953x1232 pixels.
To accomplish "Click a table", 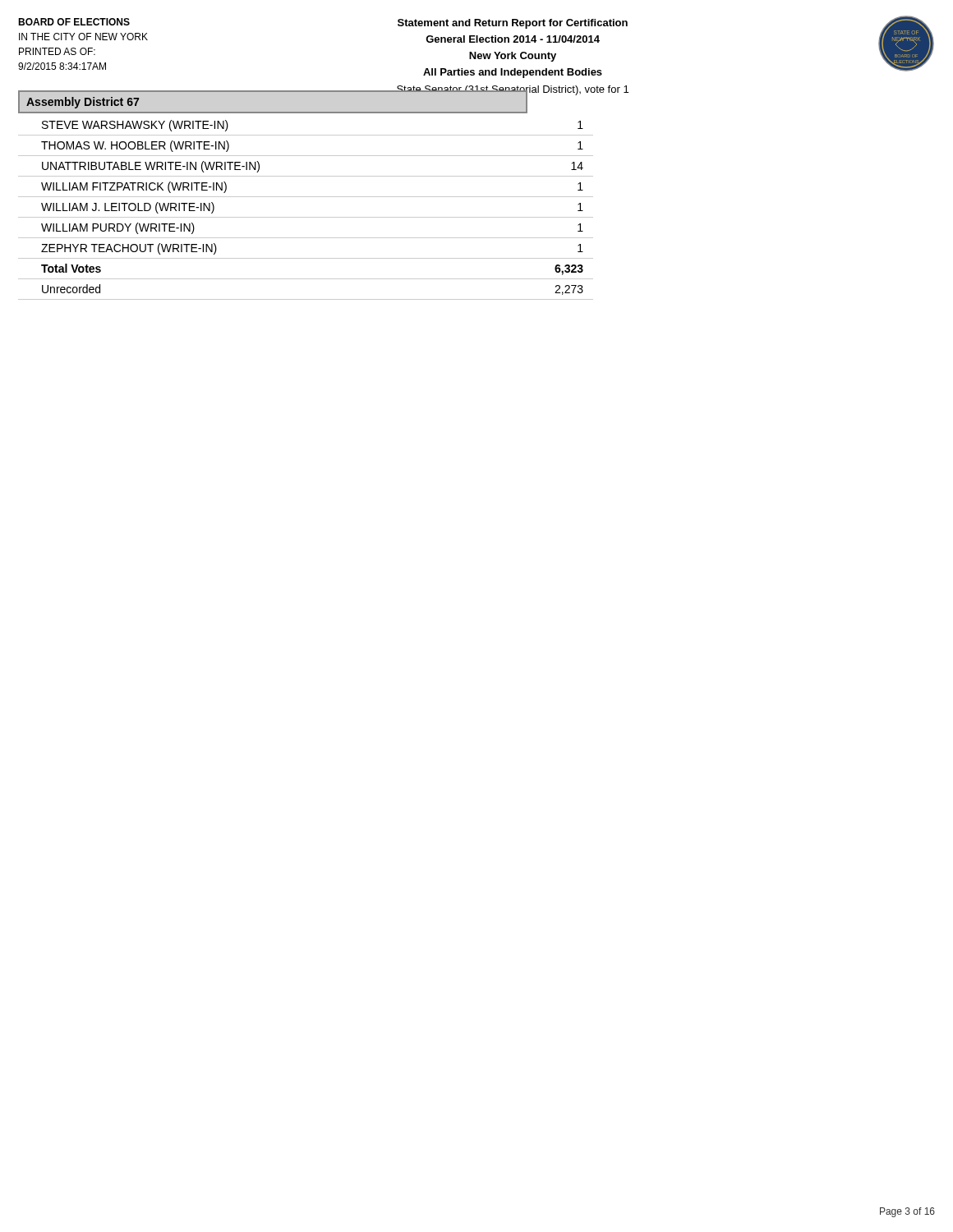I will click(x=306, y=207).
